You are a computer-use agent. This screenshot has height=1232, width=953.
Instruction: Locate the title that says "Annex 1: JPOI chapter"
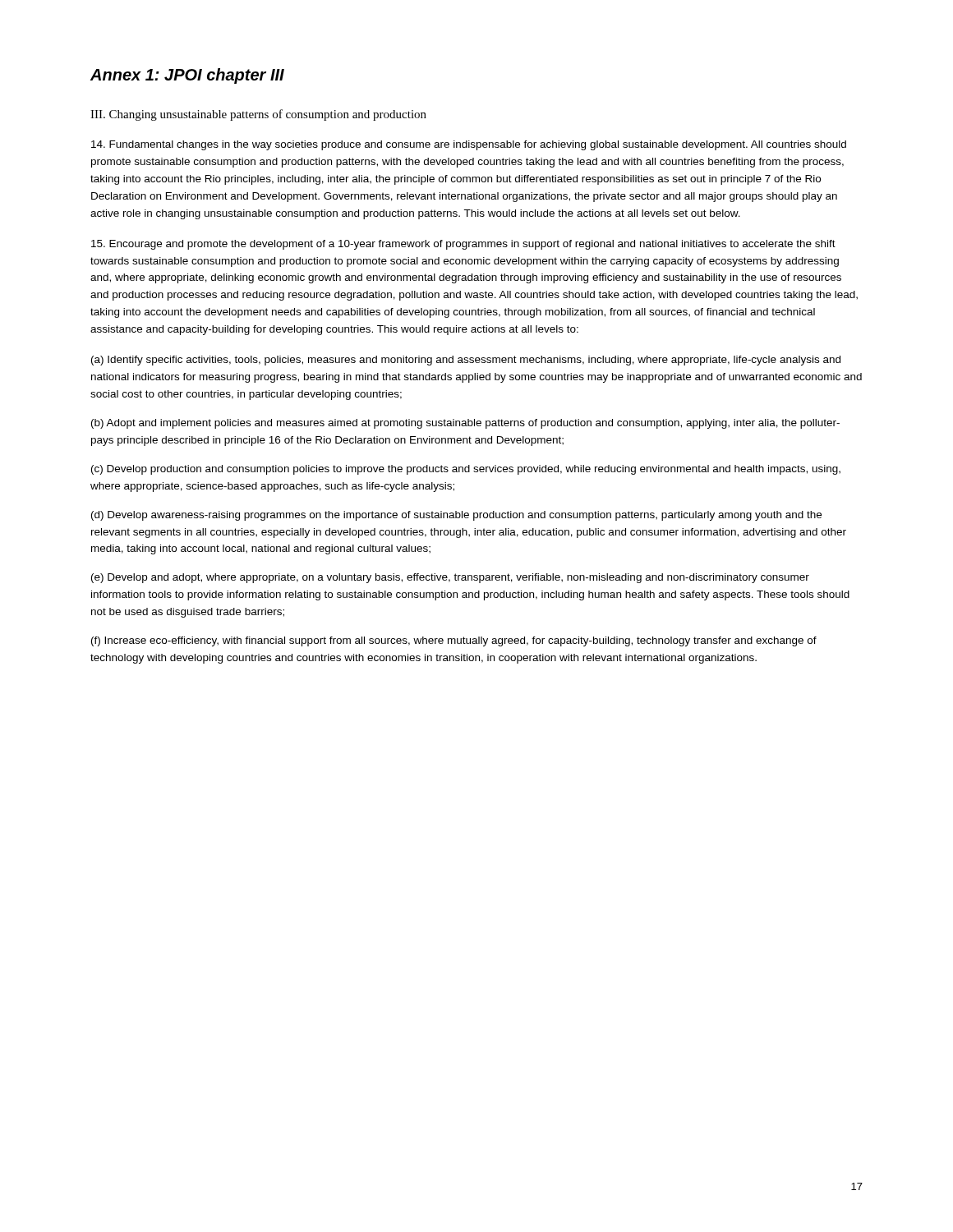pos(187,75)
